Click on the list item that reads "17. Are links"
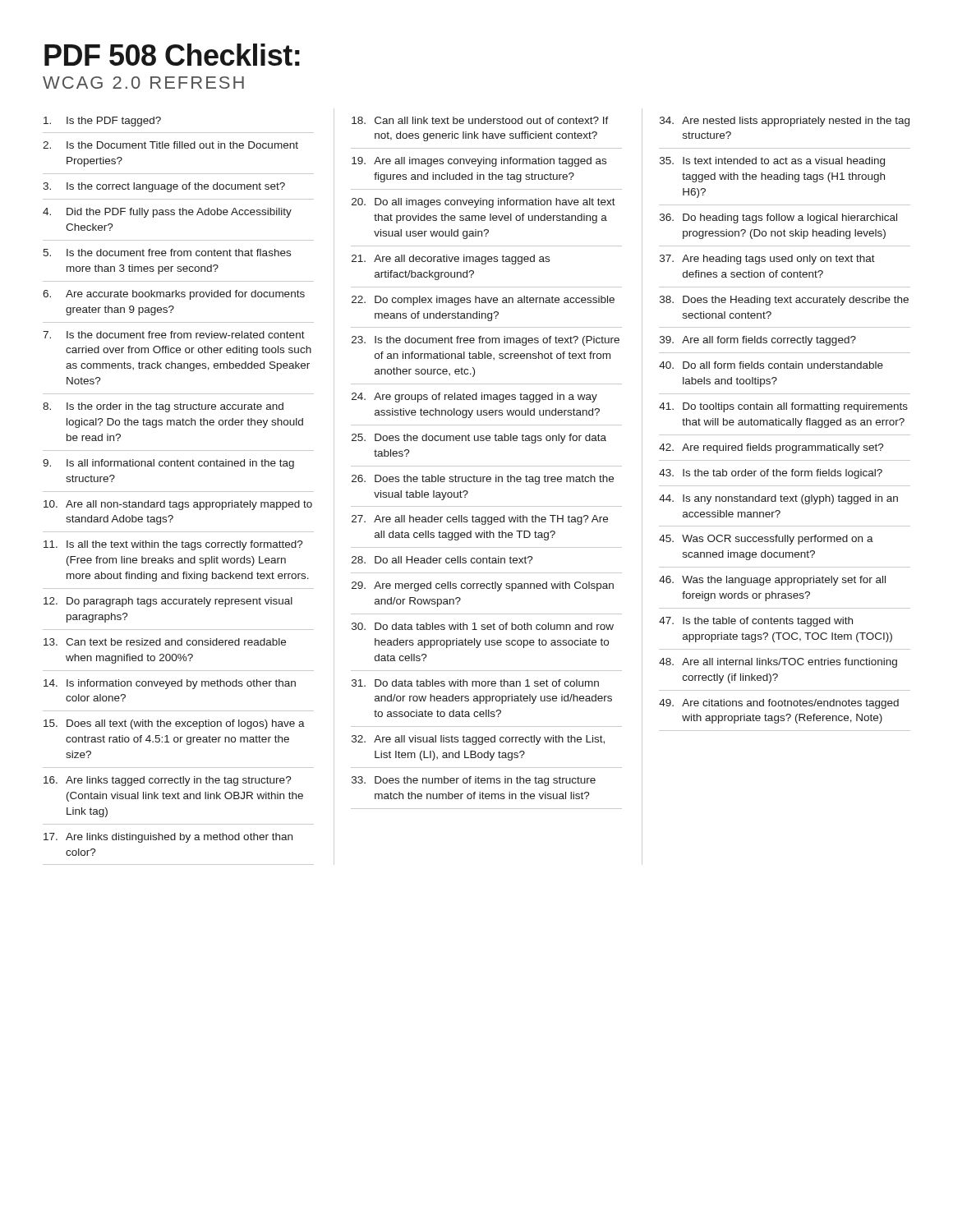953x1232 pixels. point(178,845)
